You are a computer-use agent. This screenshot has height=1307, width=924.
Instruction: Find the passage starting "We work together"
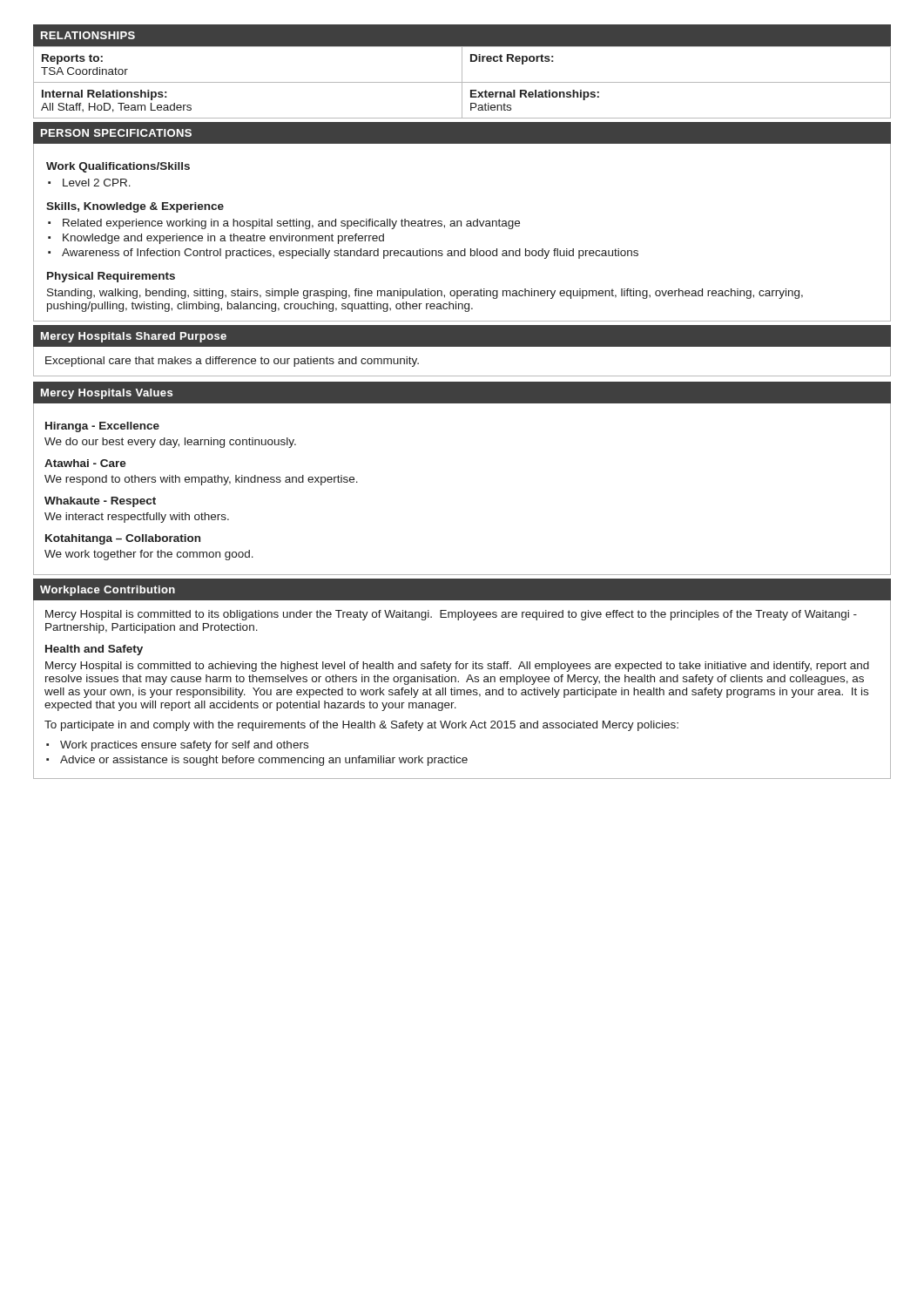tap(149, 554)
